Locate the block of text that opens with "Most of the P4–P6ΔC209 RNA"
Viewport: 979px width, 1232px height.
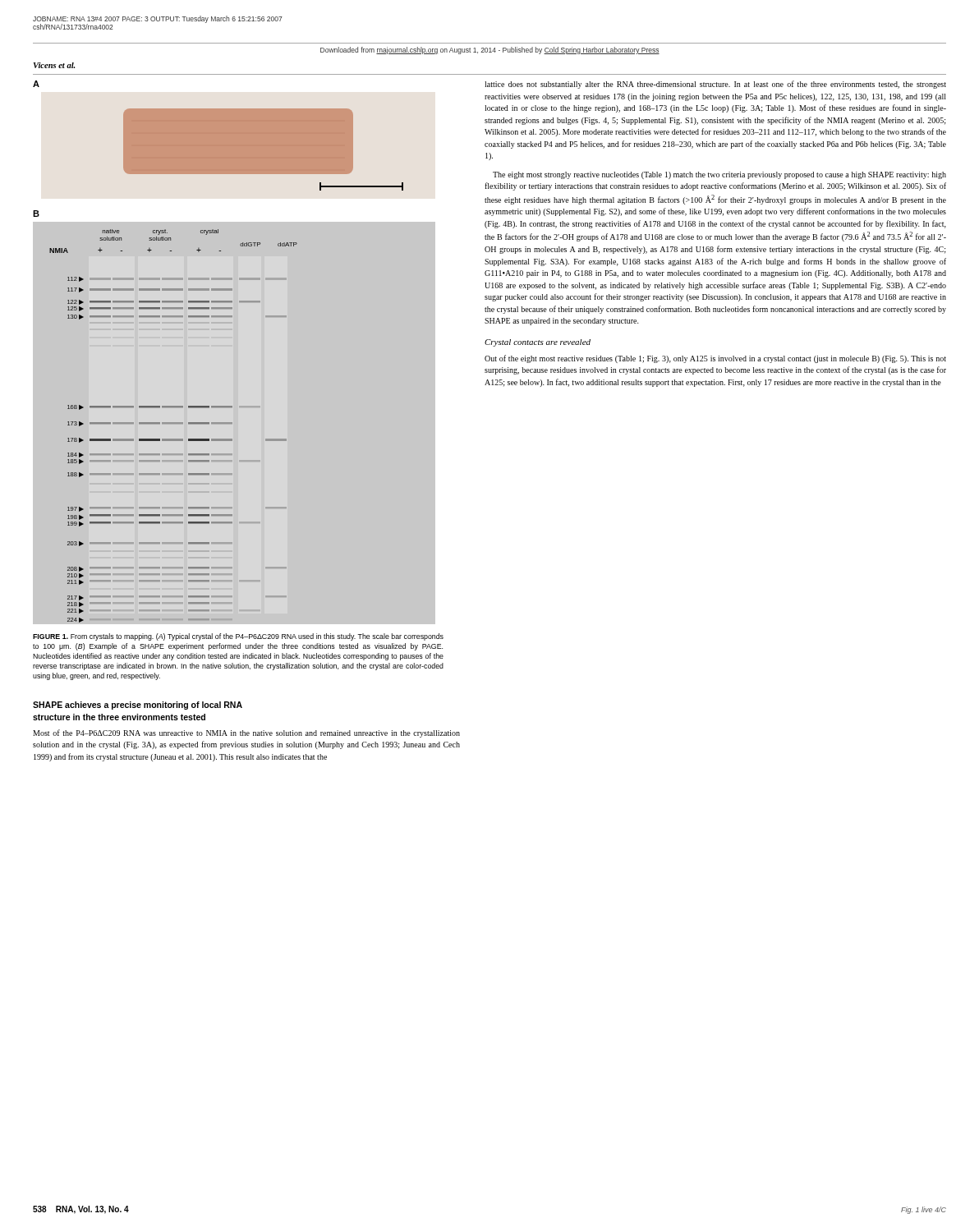[x=246, y=745]
